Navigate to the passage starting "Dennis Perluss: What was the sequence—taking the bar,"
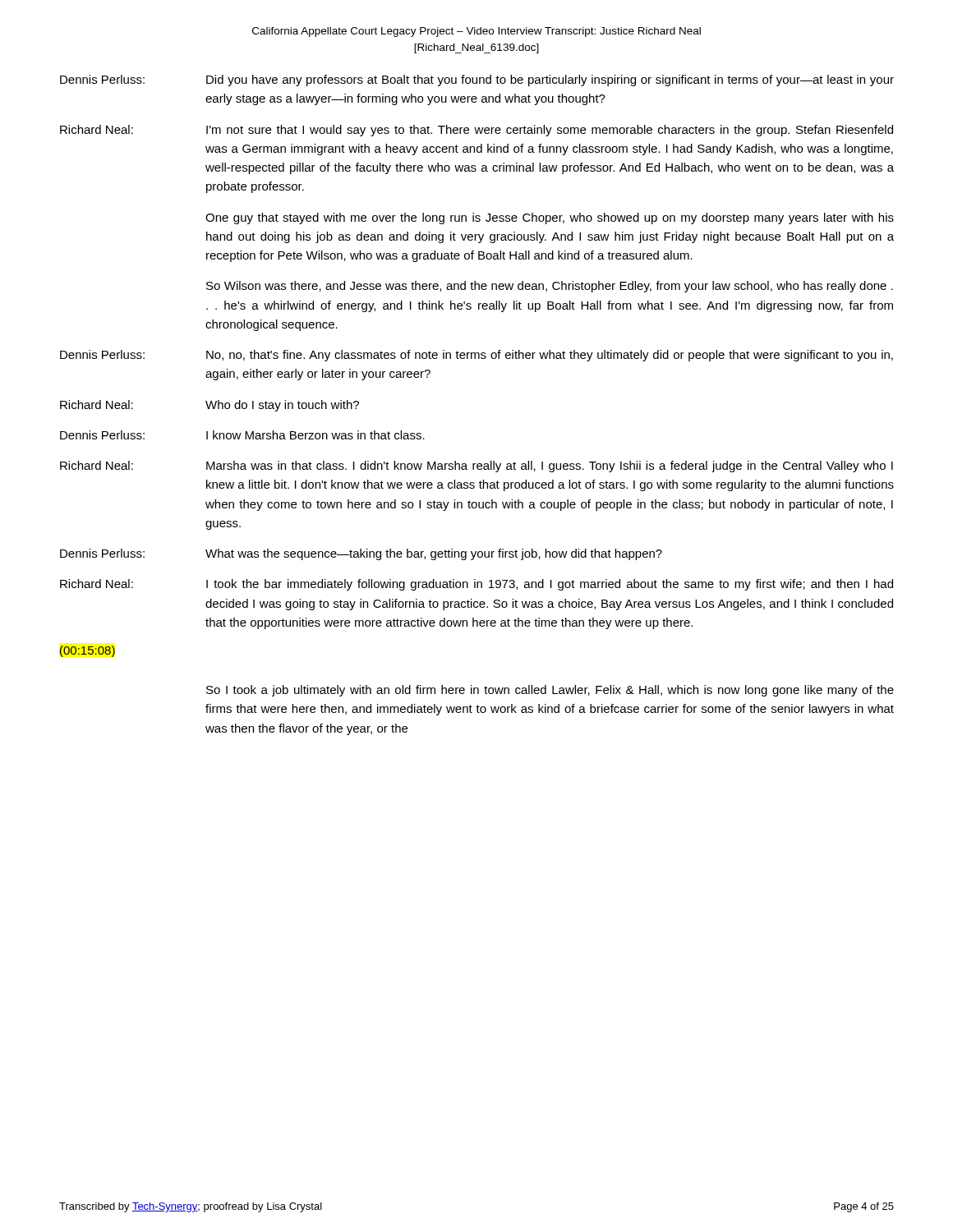Viewport: 953px width, 1232px height. (x=476, y=553)
